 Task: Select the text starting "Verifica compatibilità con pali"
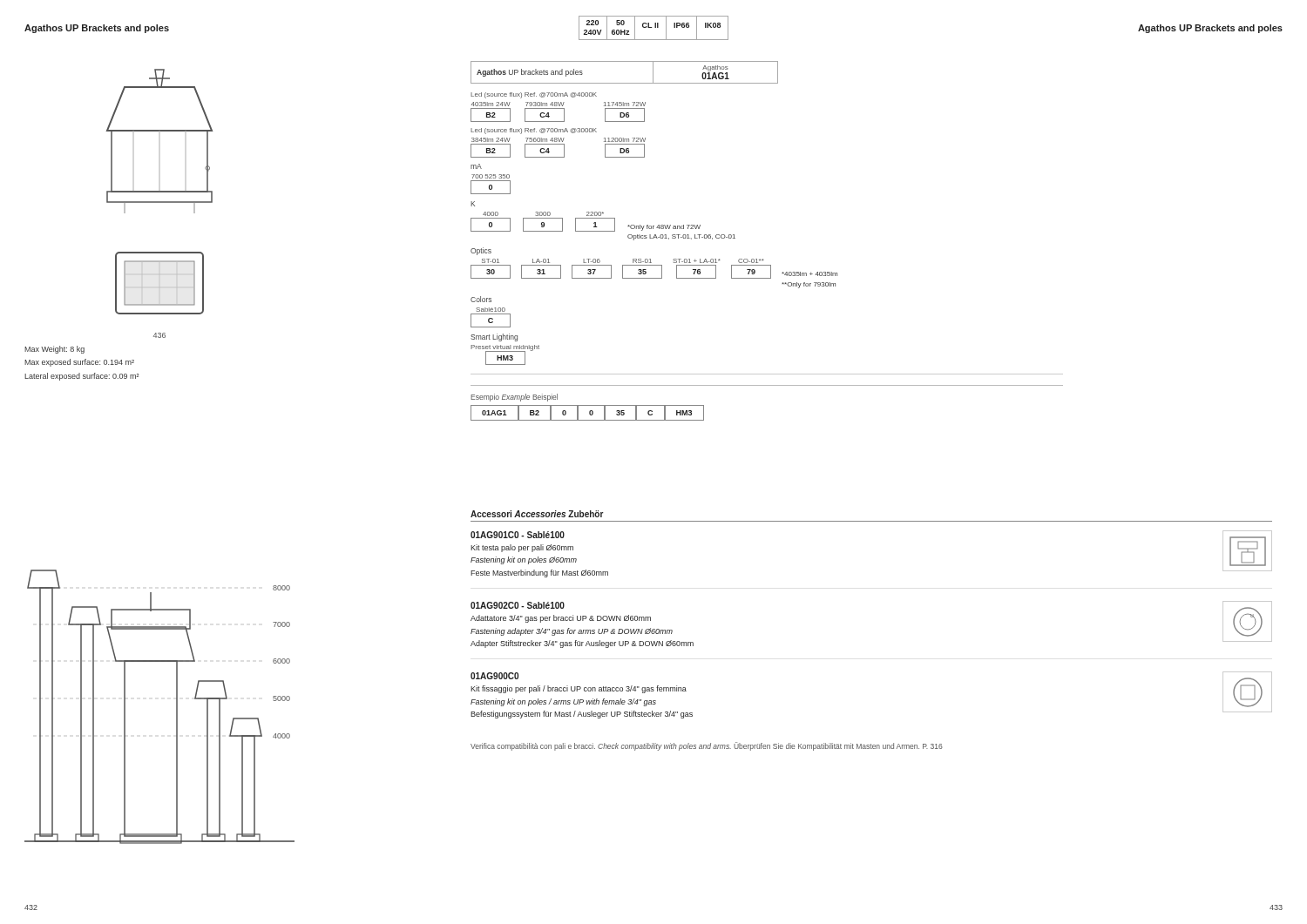click(707, 746)
